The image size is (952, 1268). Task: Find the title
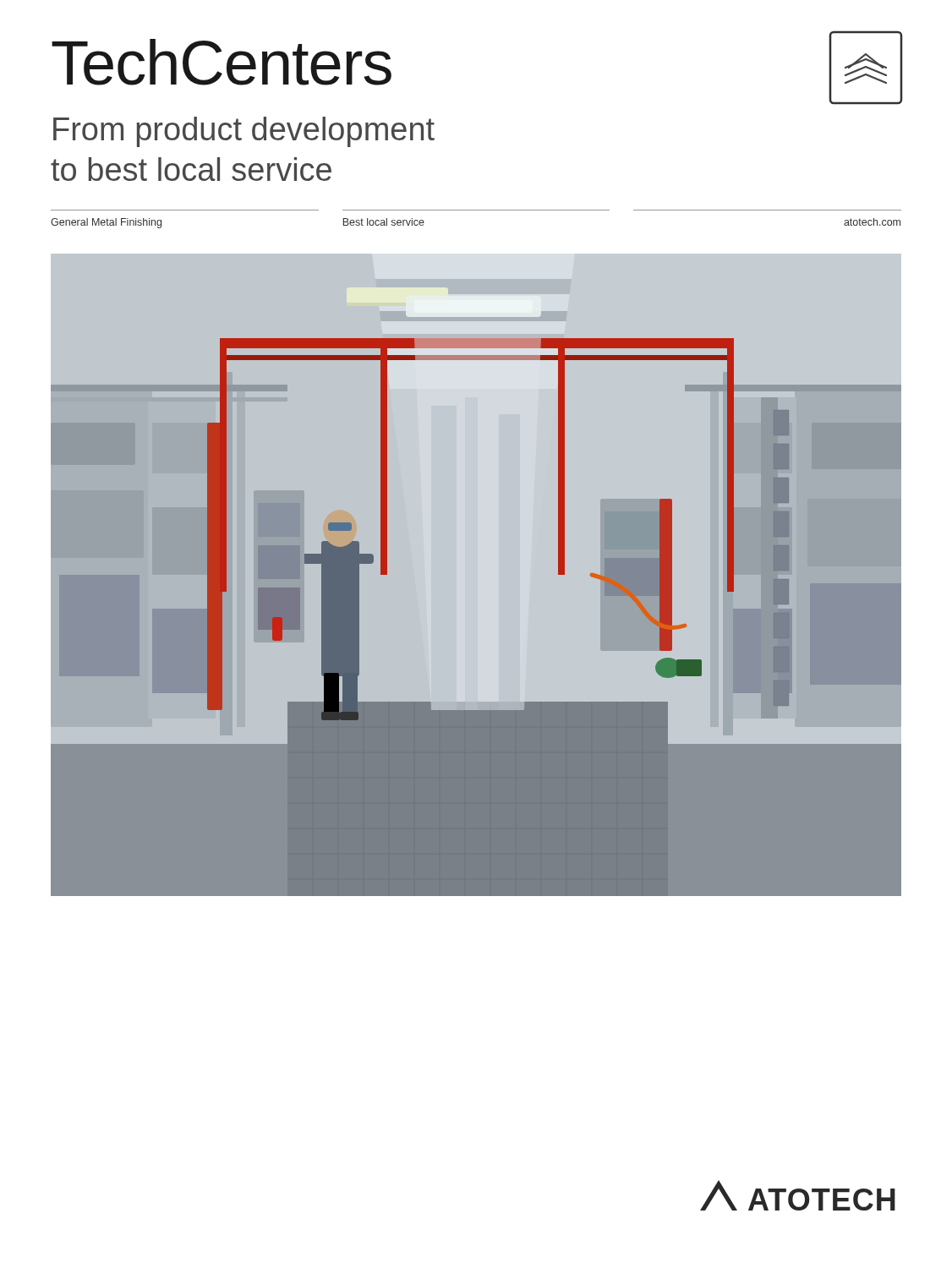pyautogui.click(x=338, y=63)
